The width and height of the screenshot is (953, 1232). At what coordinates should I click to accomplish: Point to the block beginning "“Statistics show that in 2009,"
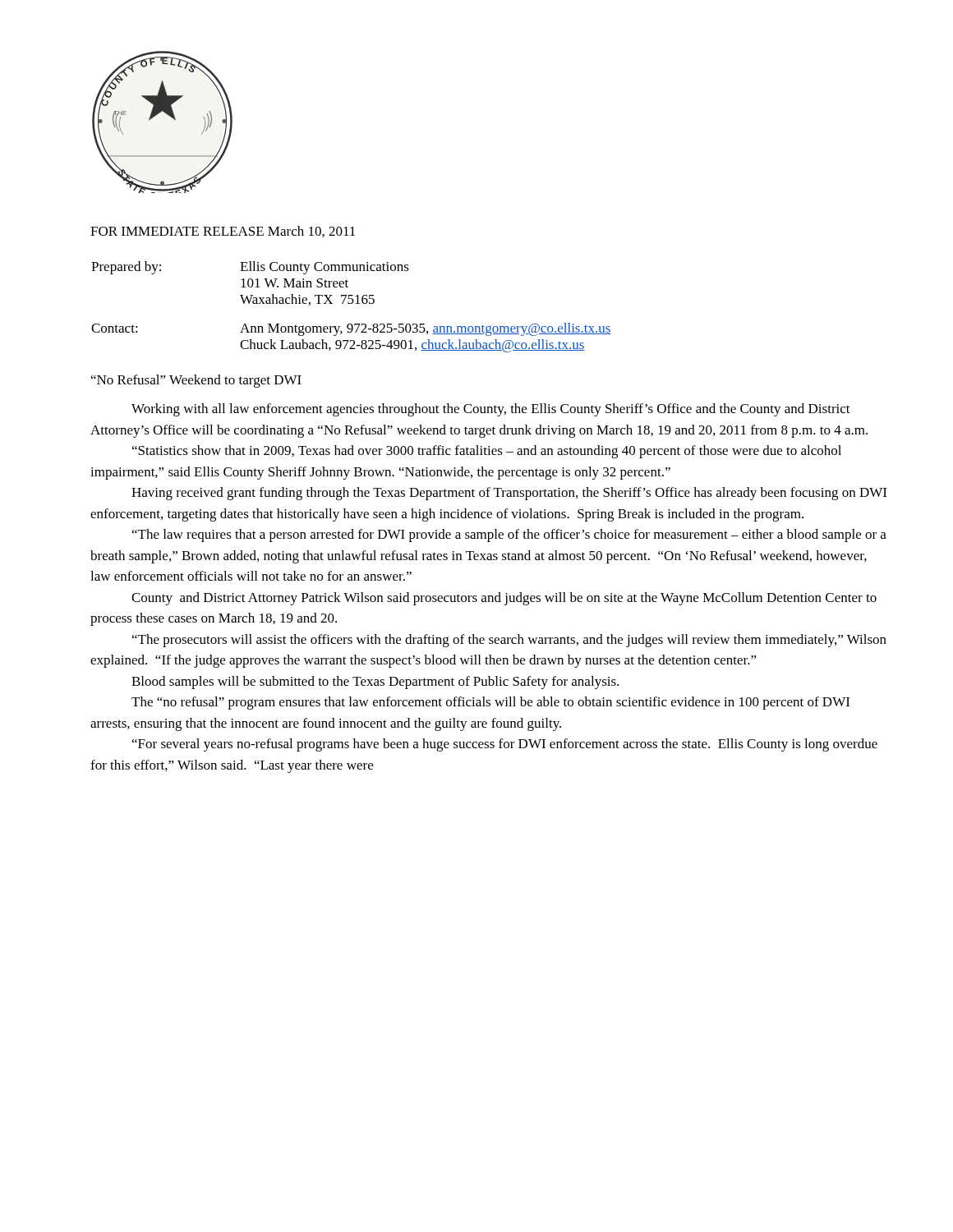click(466, 461)
